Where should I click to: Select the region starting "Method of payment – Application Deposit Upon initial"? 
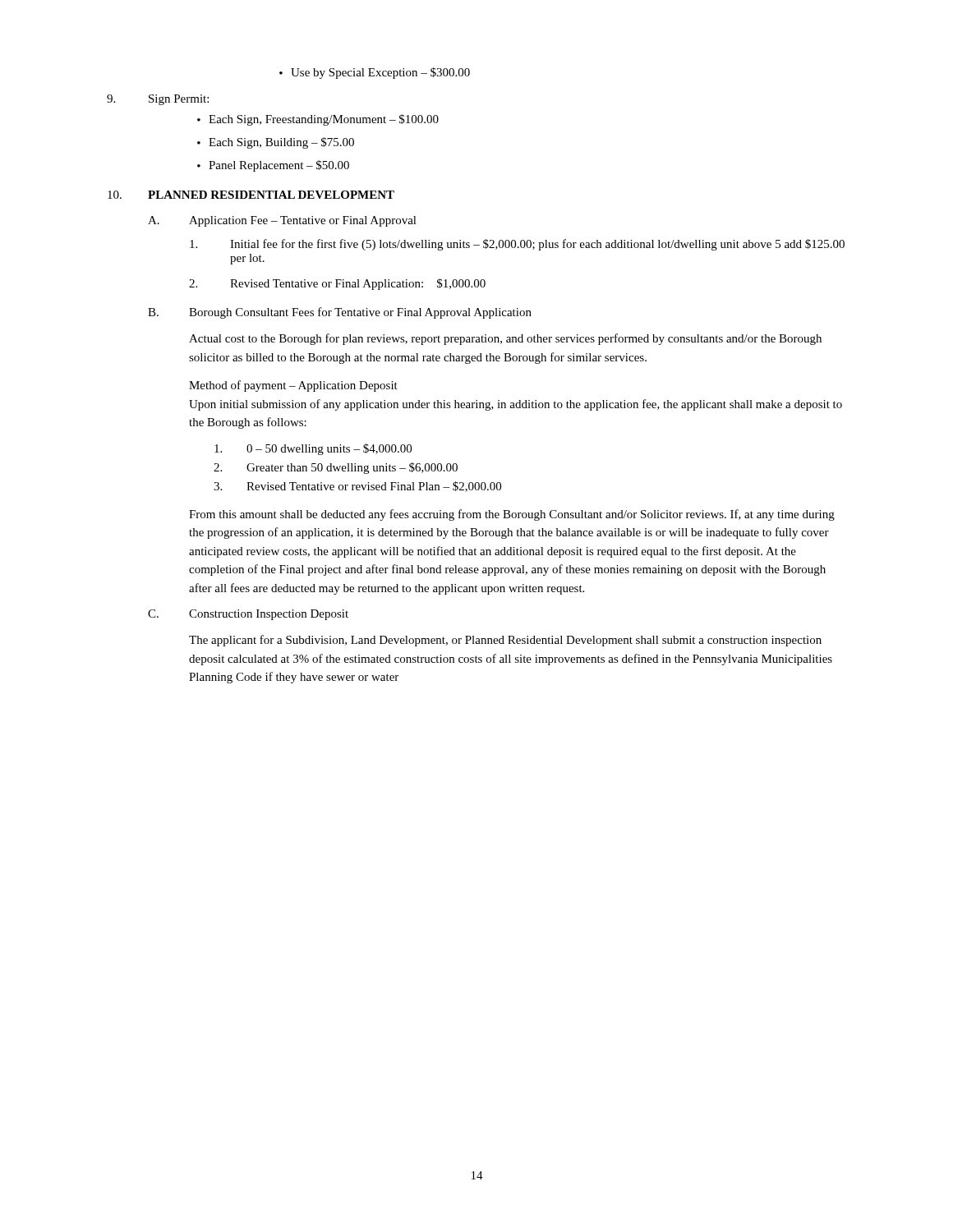(x=516, y=404)
